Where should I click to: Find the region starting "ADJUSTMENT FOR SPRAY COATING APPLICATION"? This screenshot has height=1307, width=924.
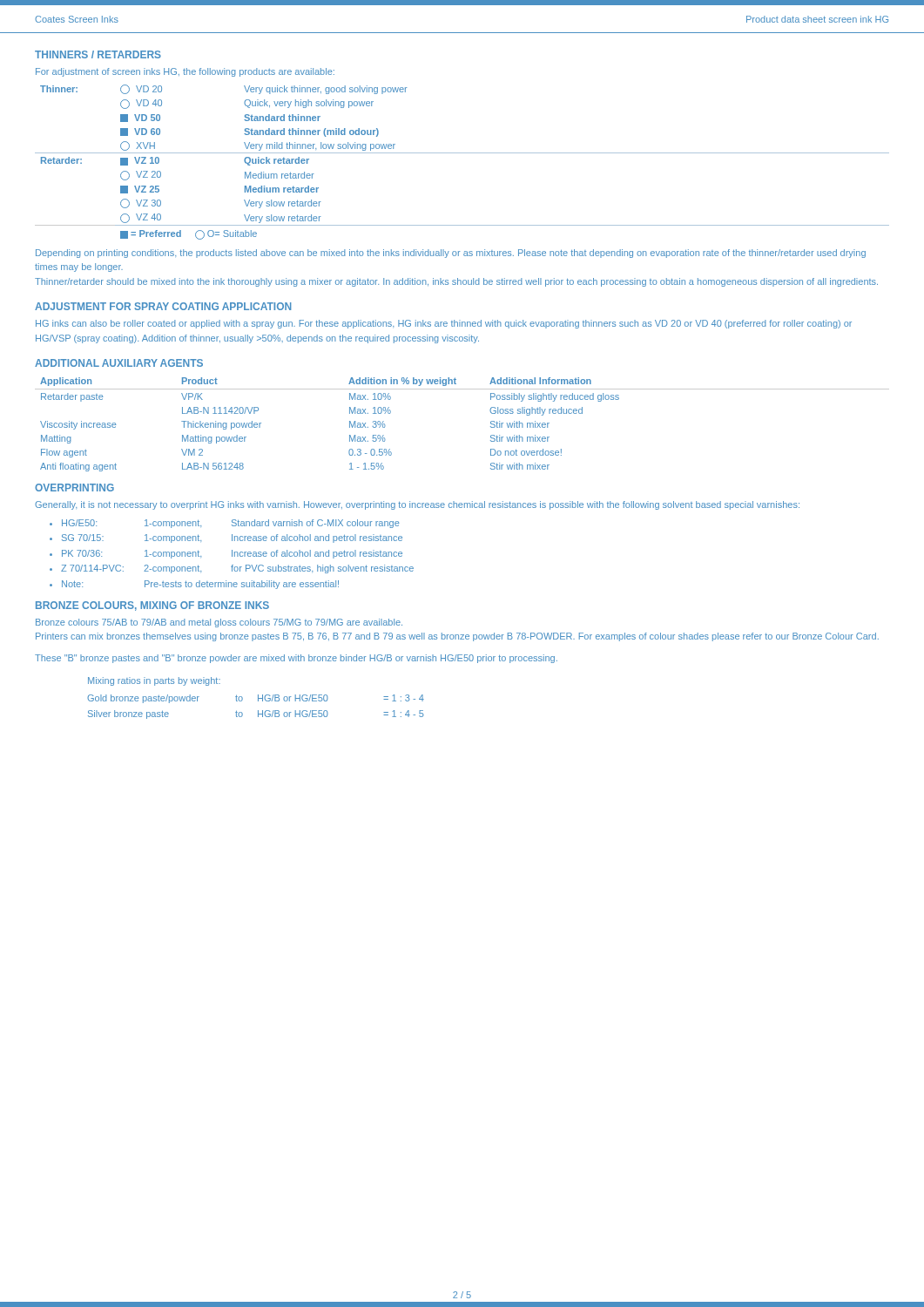(163, 307)
